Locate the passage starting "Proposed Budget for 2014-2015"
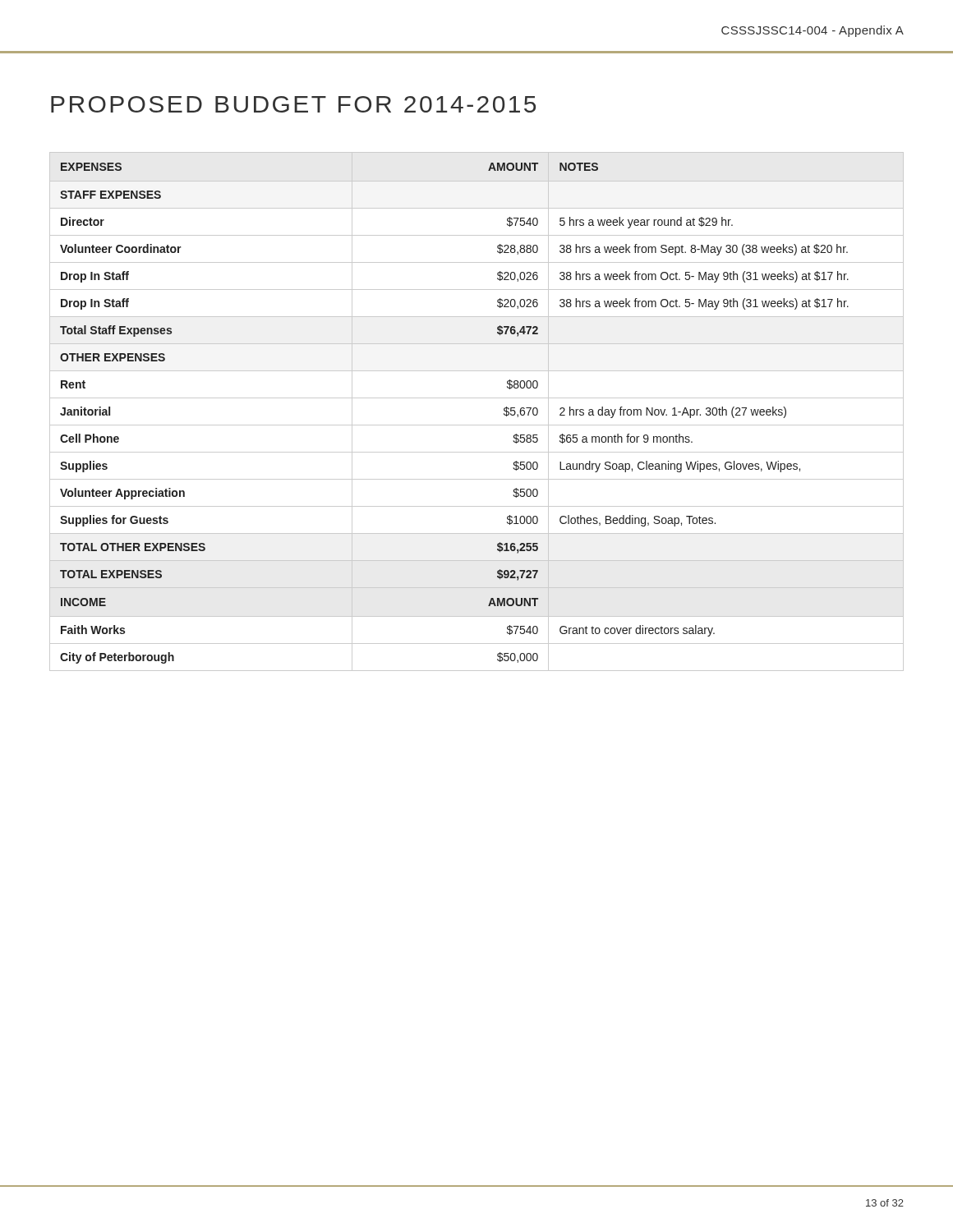The image size is (953, 1232). click(x=294, y=104)
